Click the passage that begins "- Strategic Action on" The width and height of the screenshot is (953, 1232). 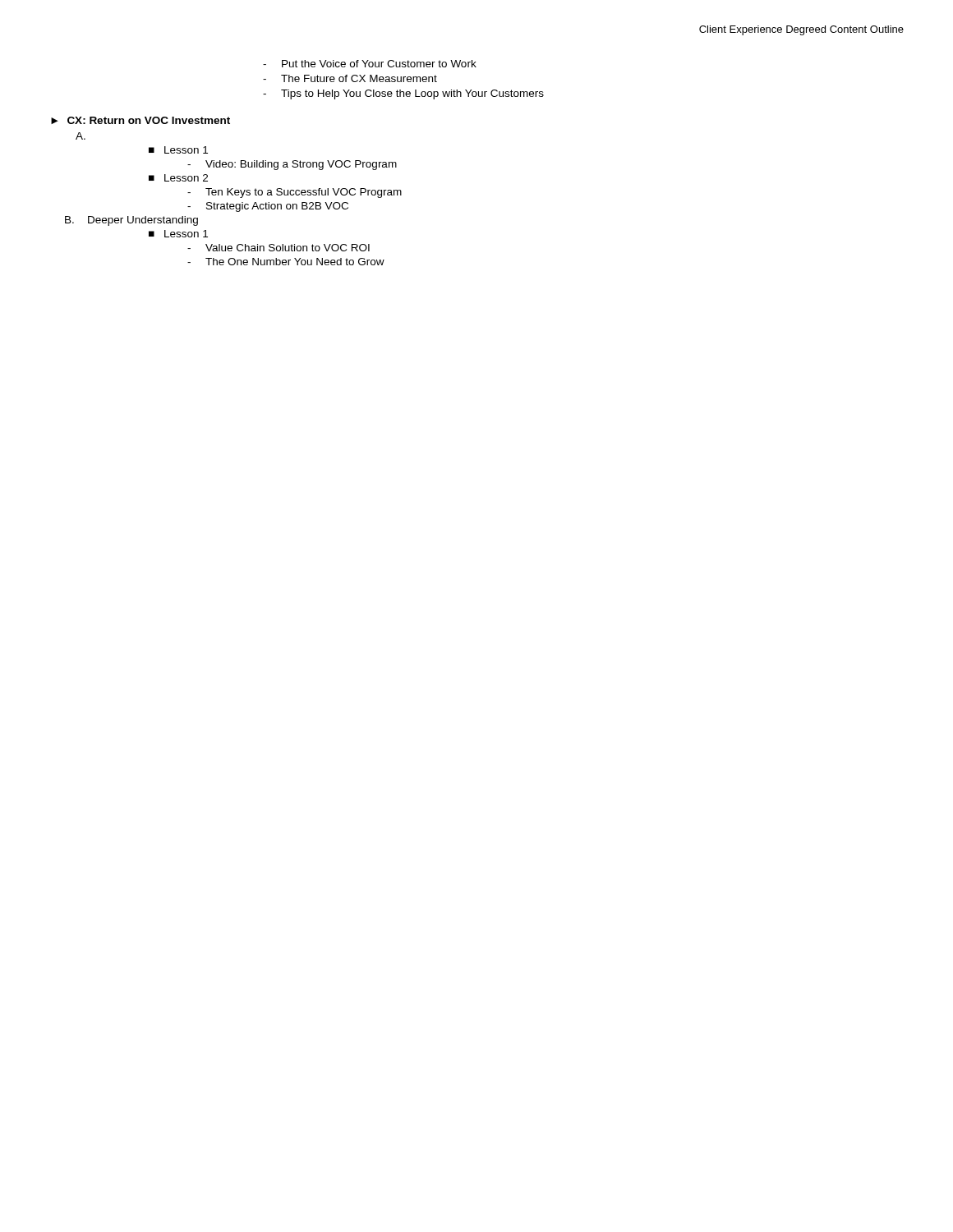click(x=268, y=206)
